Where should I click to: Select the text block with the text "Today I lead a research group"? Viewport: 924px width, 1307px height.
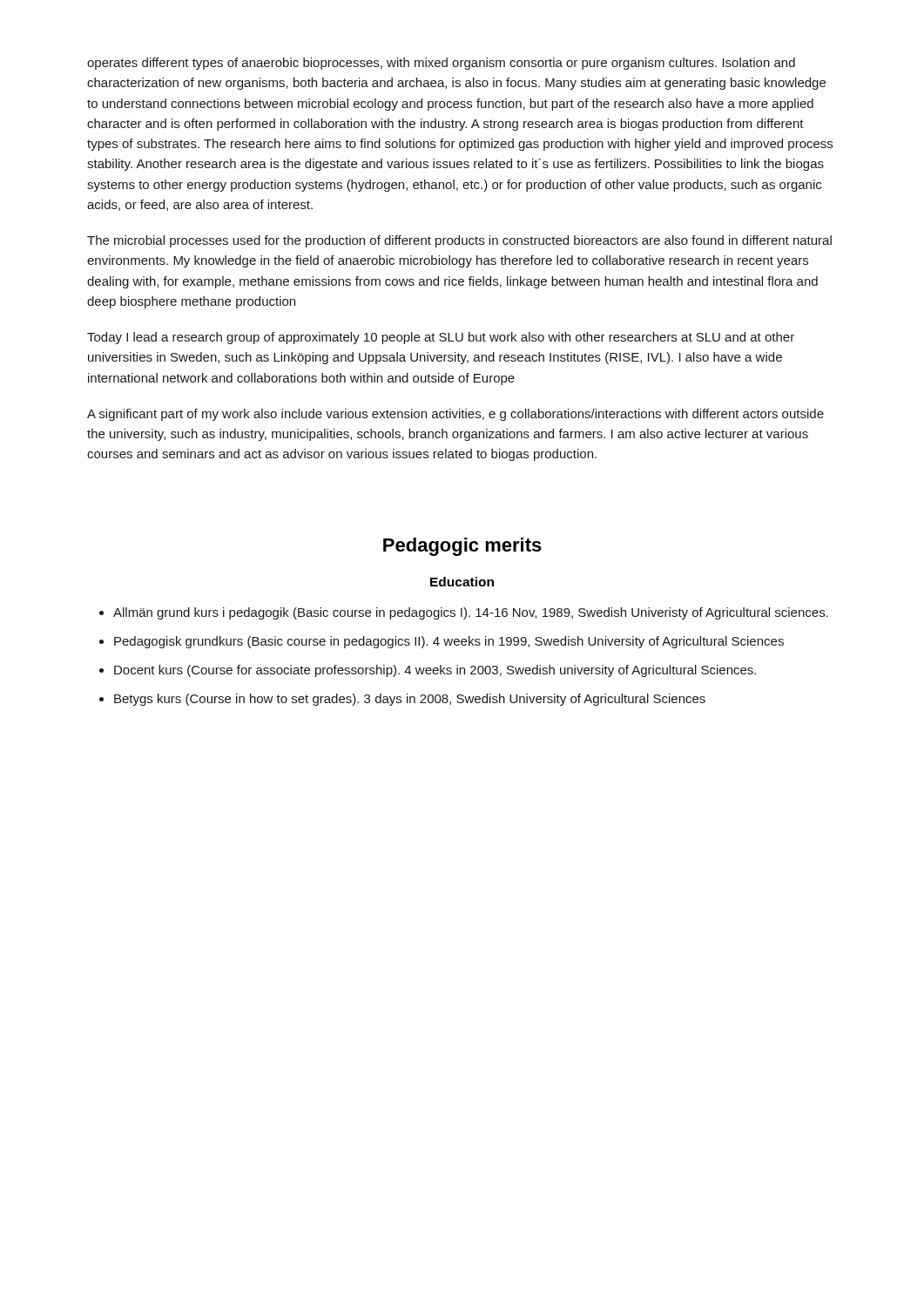[x=441, y=357]
